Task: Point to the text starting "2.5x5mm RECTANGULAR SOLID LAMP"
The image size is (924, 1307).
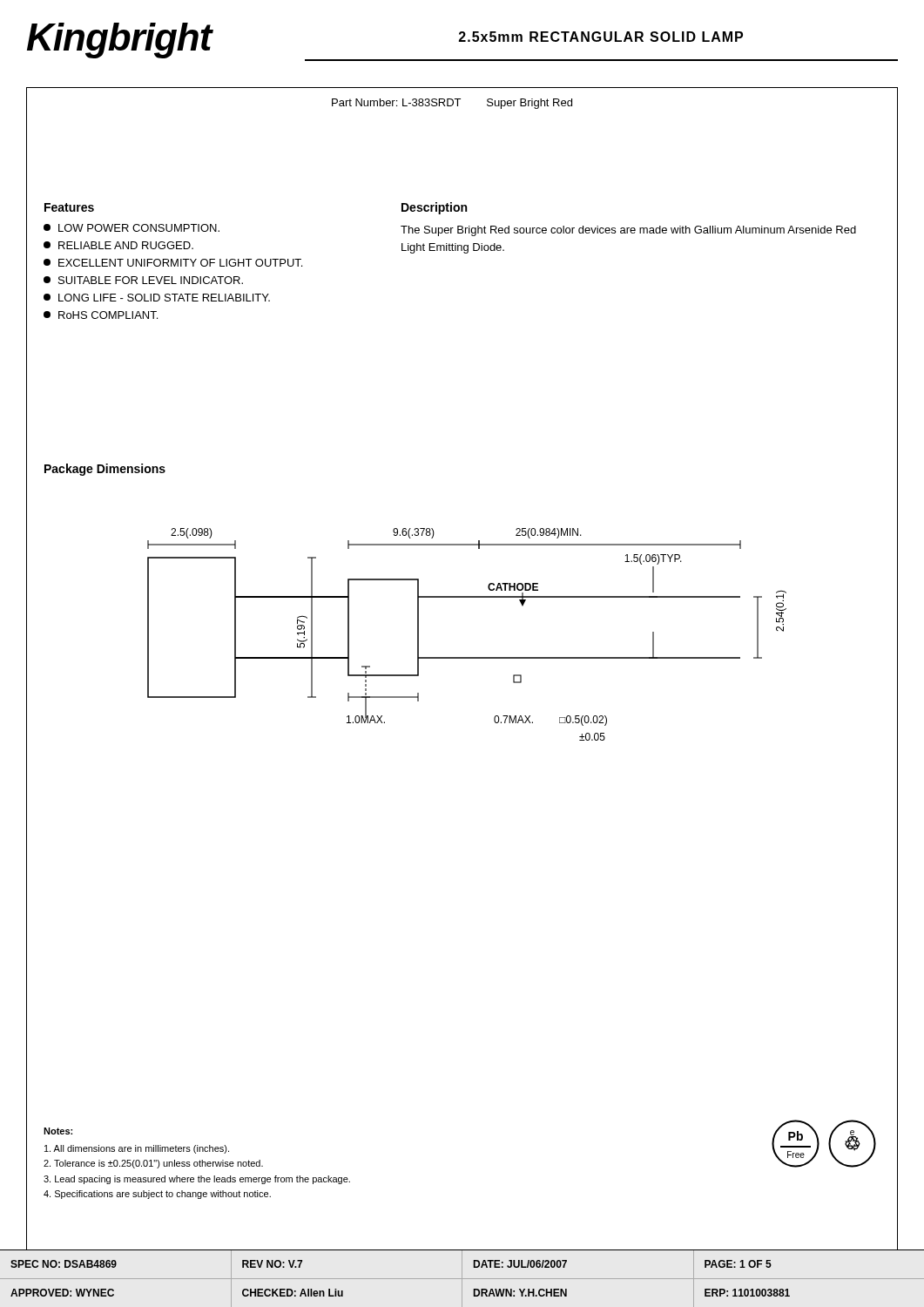Action: pyautogui.click(x=601, y=38)
